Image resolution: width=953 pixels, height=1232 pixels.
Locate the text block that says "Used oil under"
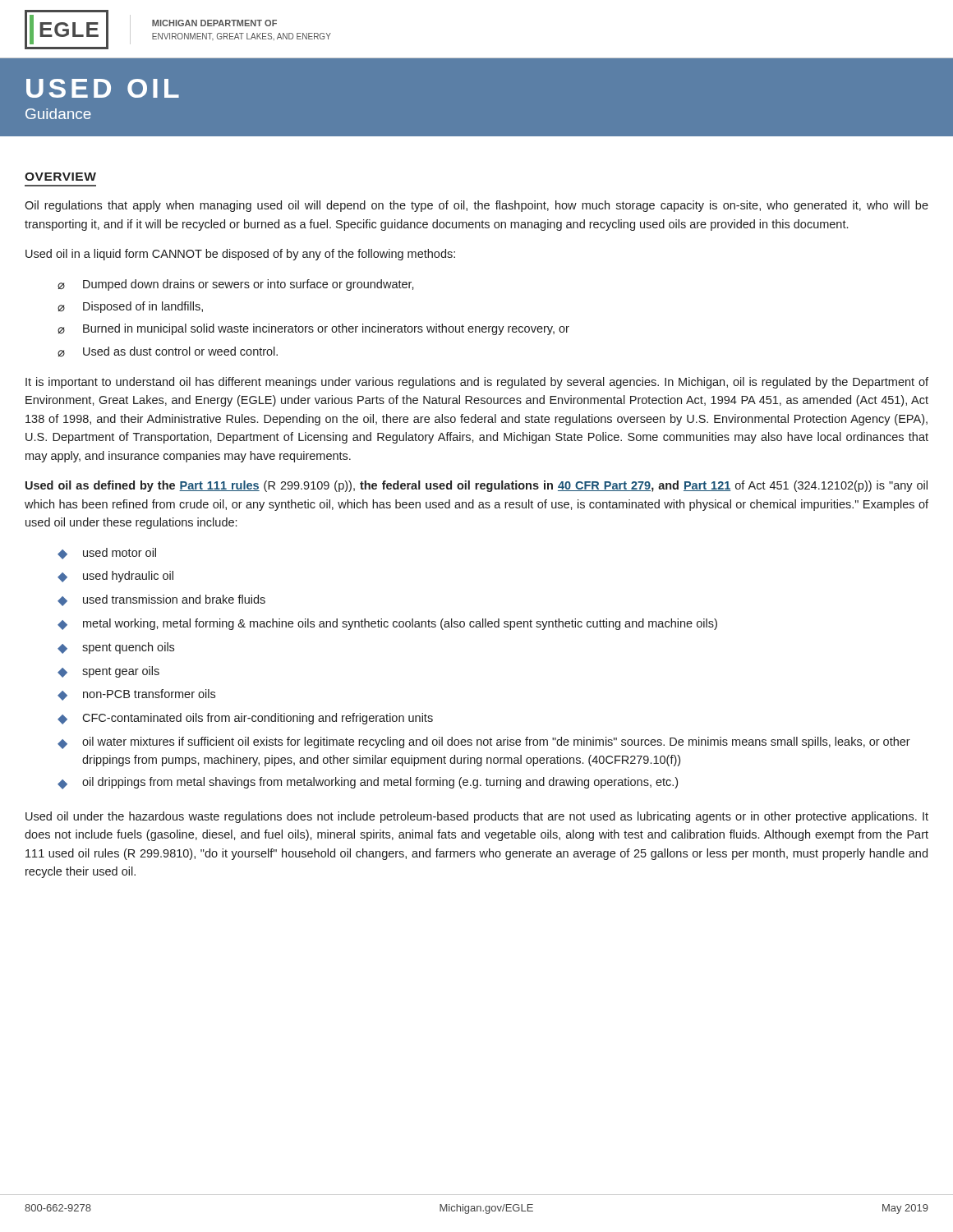click(x=476, y=844)
